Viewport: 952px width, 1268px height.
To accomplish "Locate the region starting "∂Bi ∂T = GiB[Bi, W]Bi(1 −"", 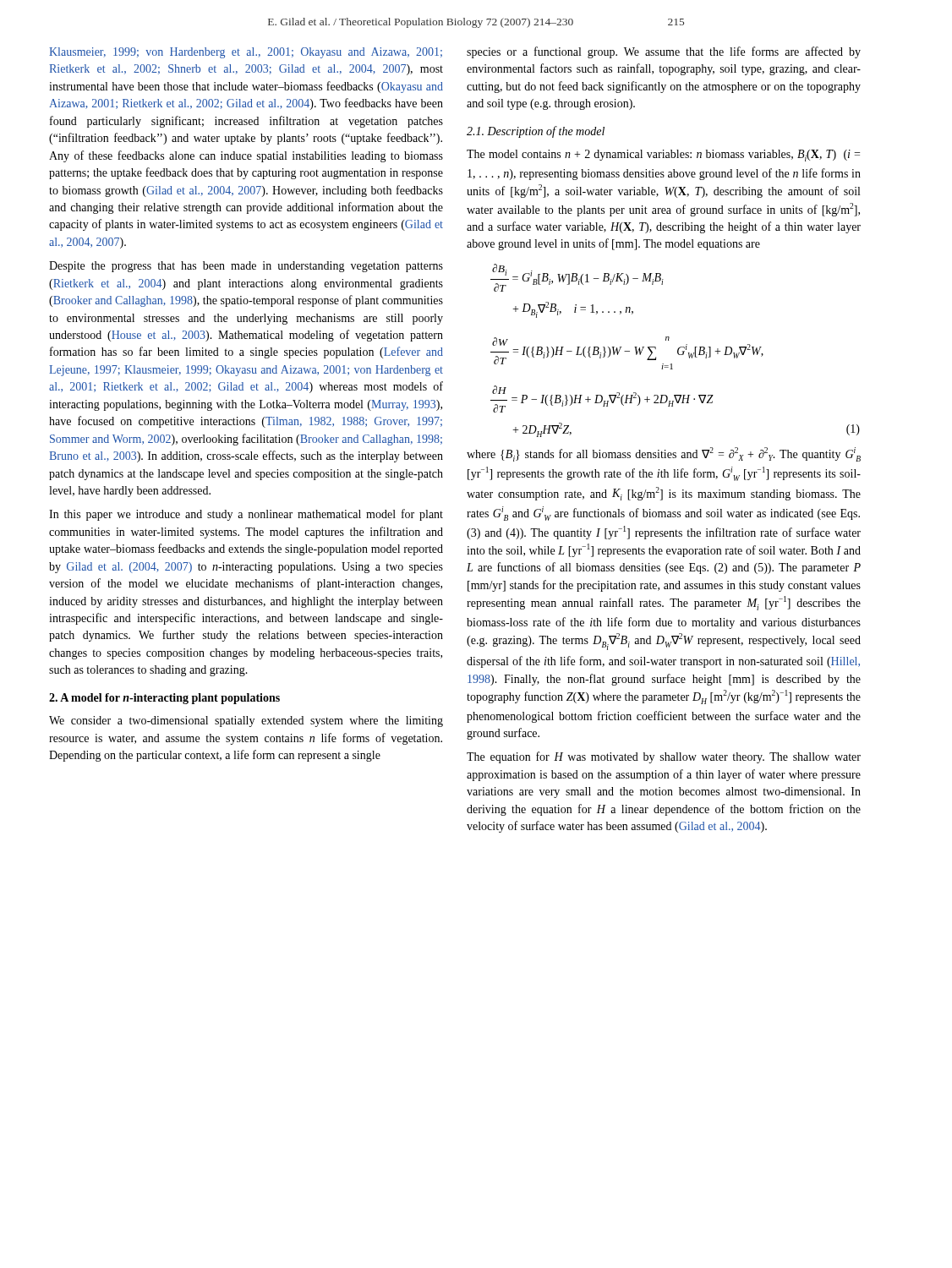I will [668, 350].
